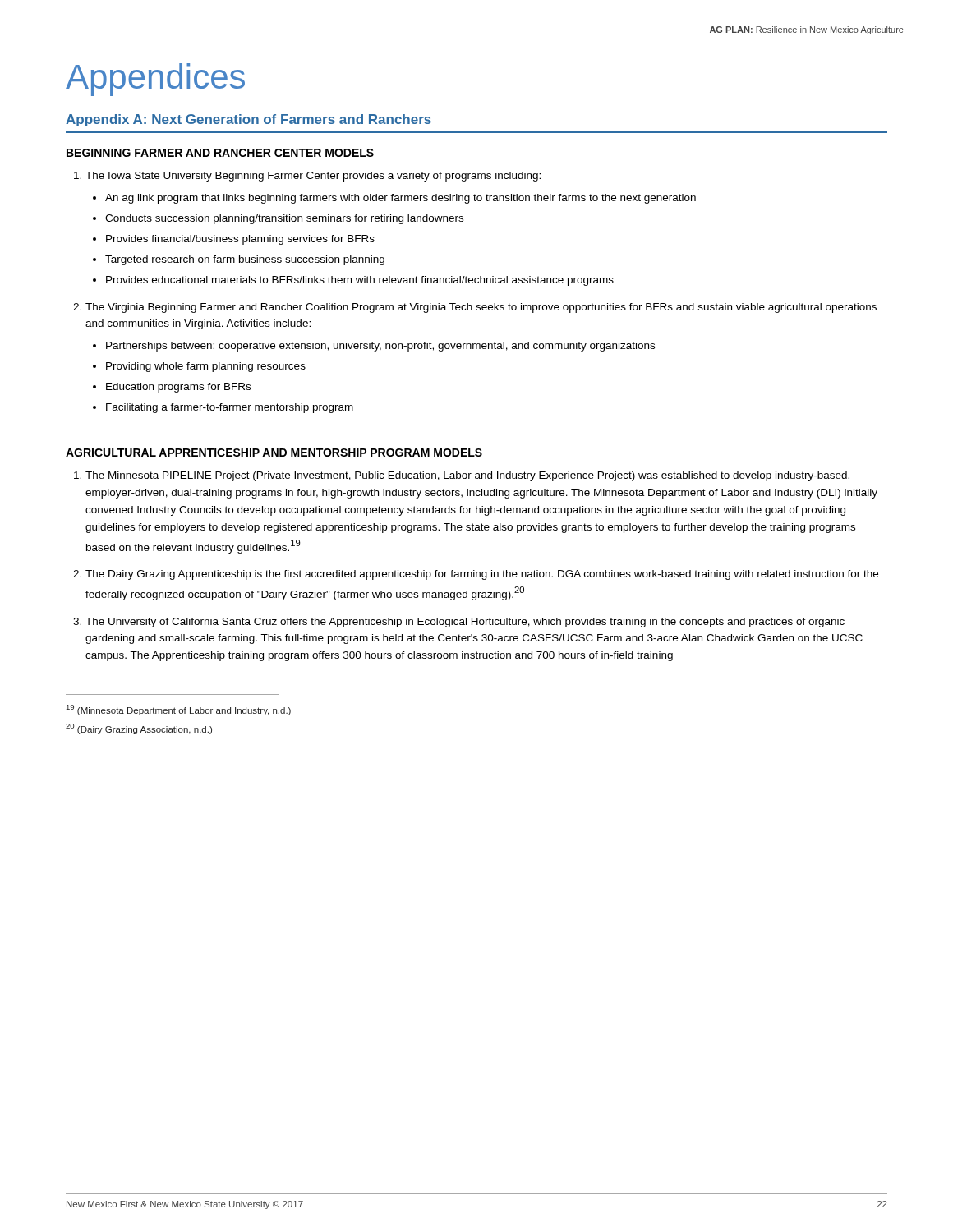Find the region starting "Provides financial/business planning services for BFRs"

coord(240,238)
